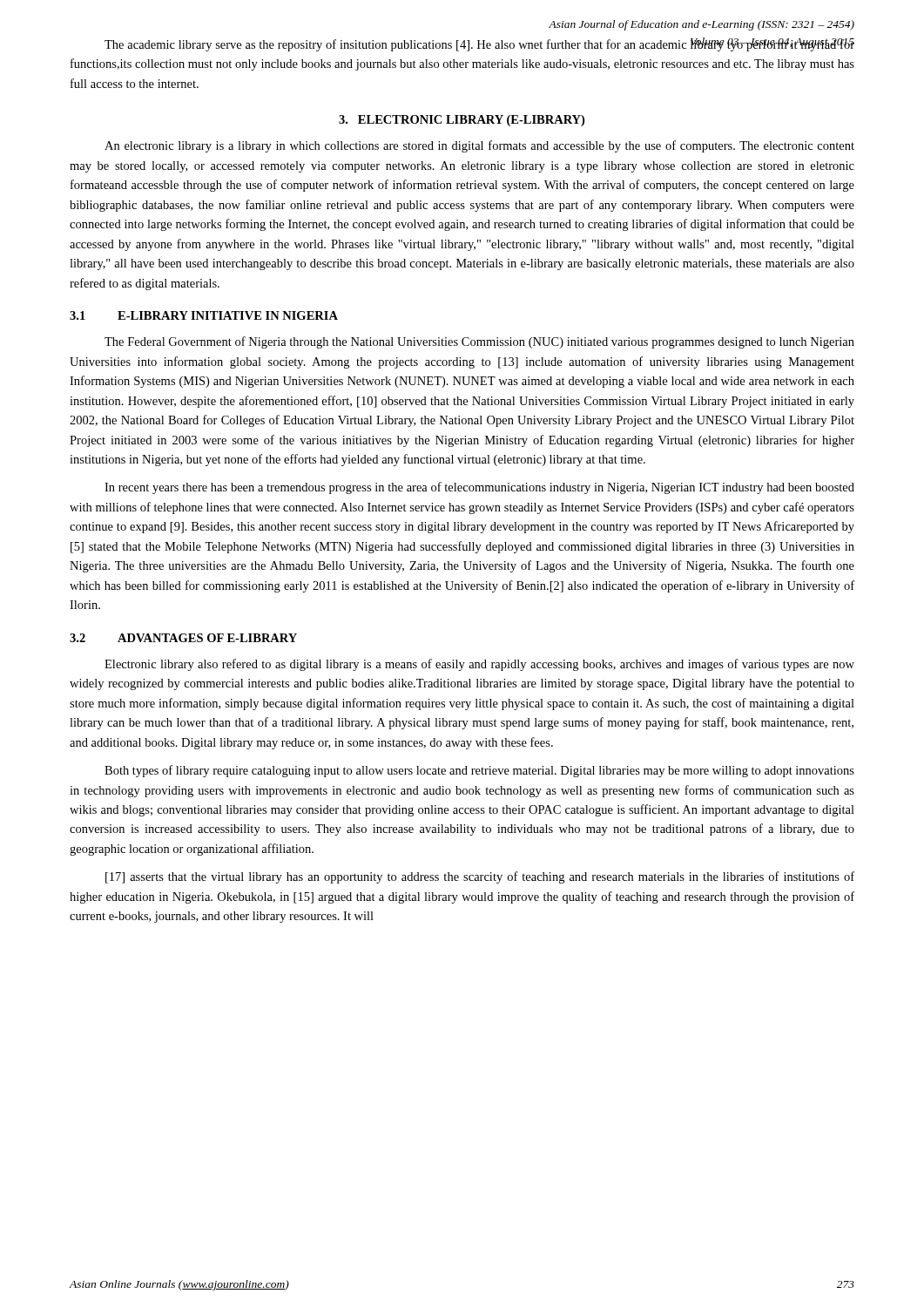The width and height of the screenshot is (924, 1307).
Task: Locate the section header that opens with "3.2 ADVANTAGES OF"
Action: [183, 638]
